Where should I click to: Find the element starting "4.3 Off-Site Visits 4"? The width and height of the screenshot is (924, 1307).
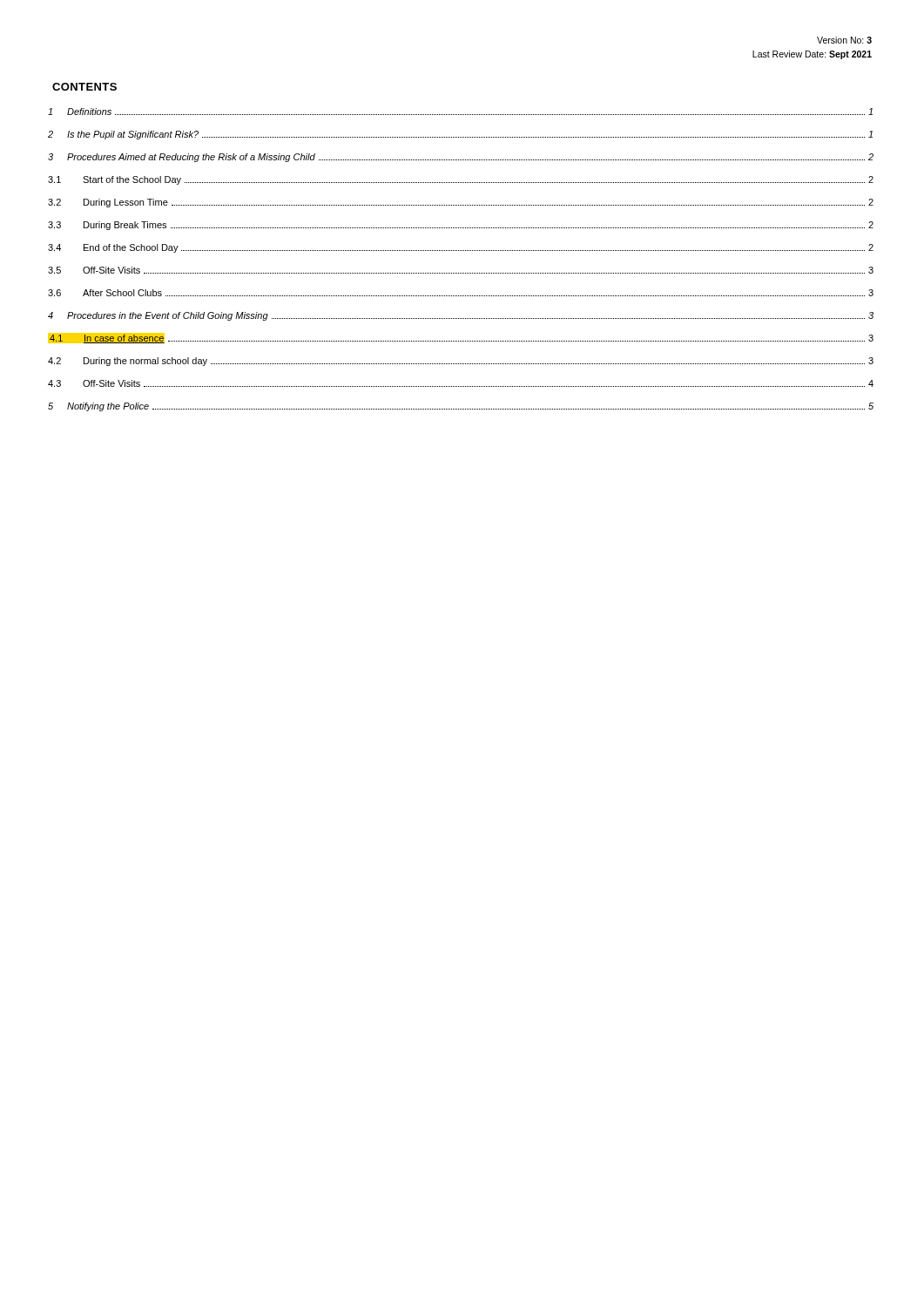tap(461, 383)
